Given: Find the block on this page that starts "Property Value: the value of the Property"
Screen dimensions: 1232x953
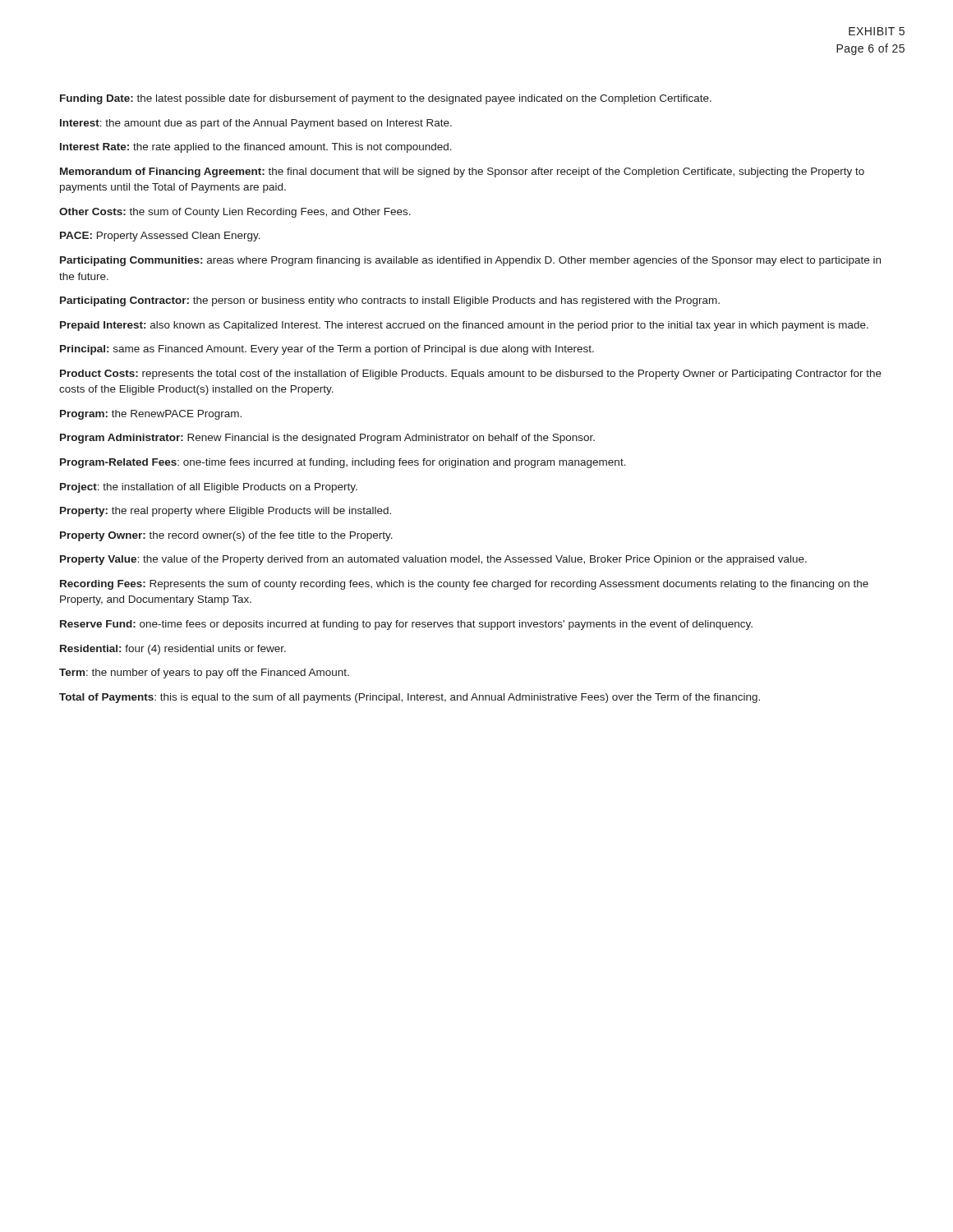Looking at the screenshot, I should tap(433, 559).
